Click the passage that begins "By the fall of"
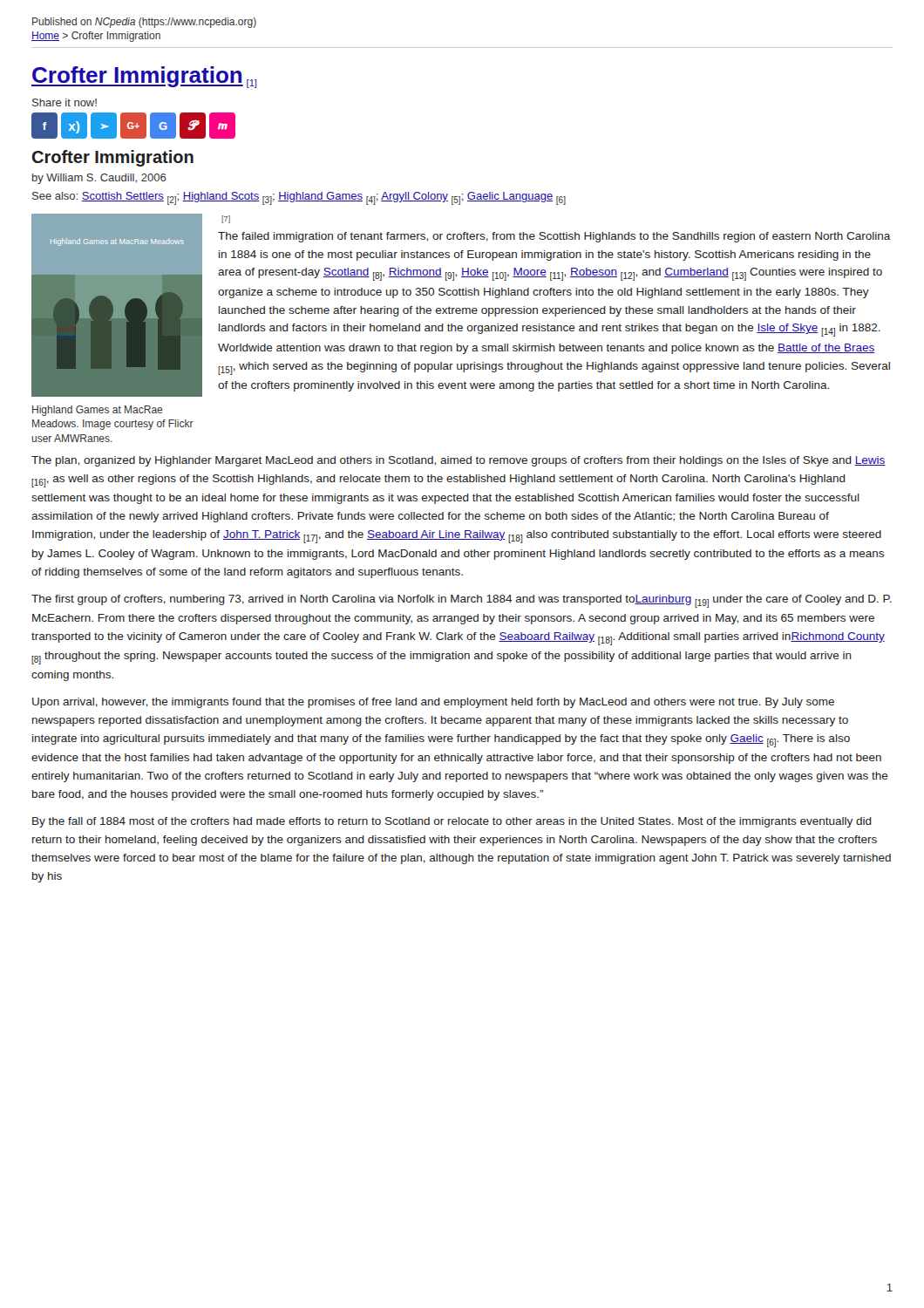This screenshot has height=1308, width=924. (x=461, y=848)
